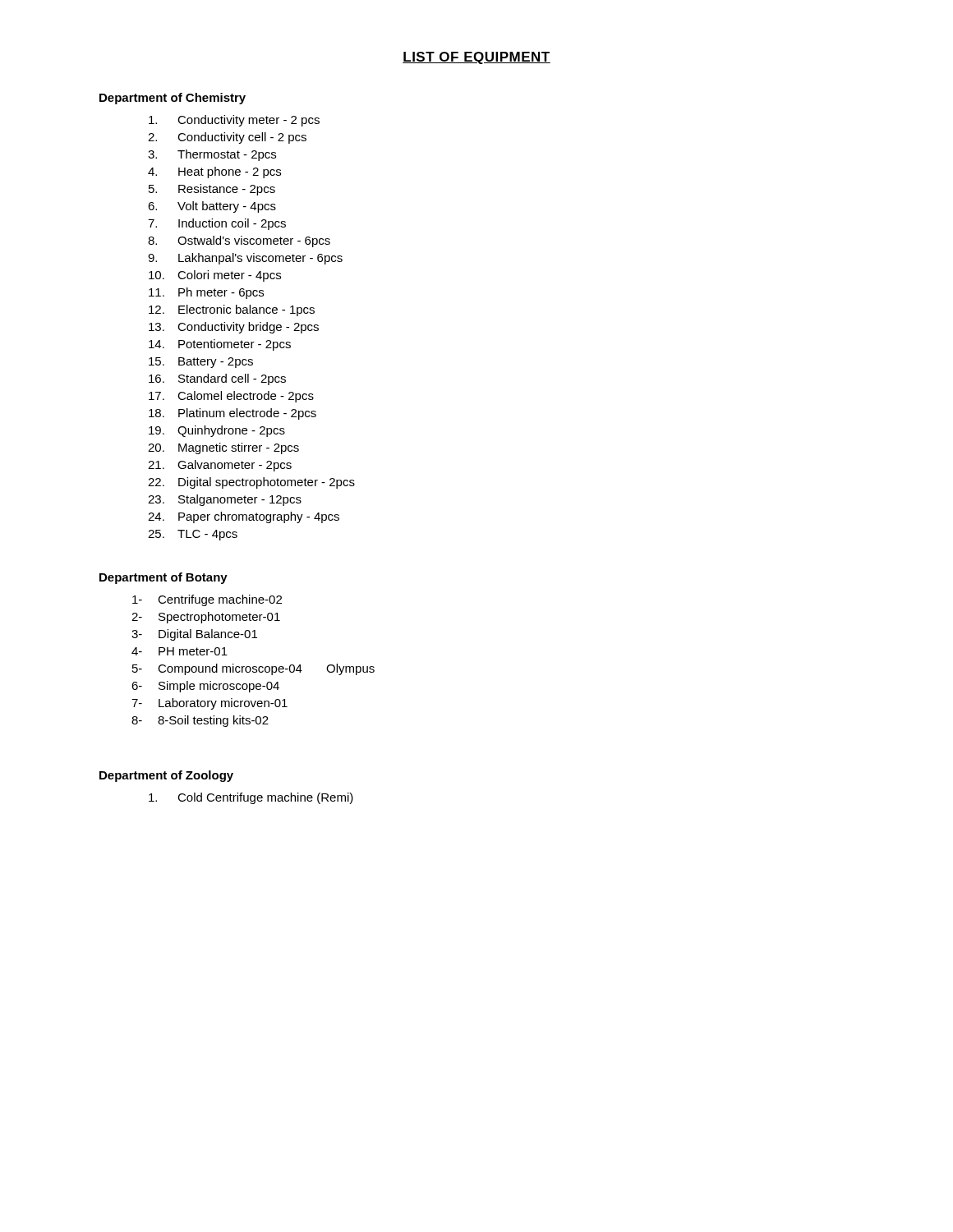Image resolution: width=953 pixels, height=1232 pixels.
Task: Click on the list item that says "16.Standard cell - 2pcs"
Action: click(x=217, y=378)
